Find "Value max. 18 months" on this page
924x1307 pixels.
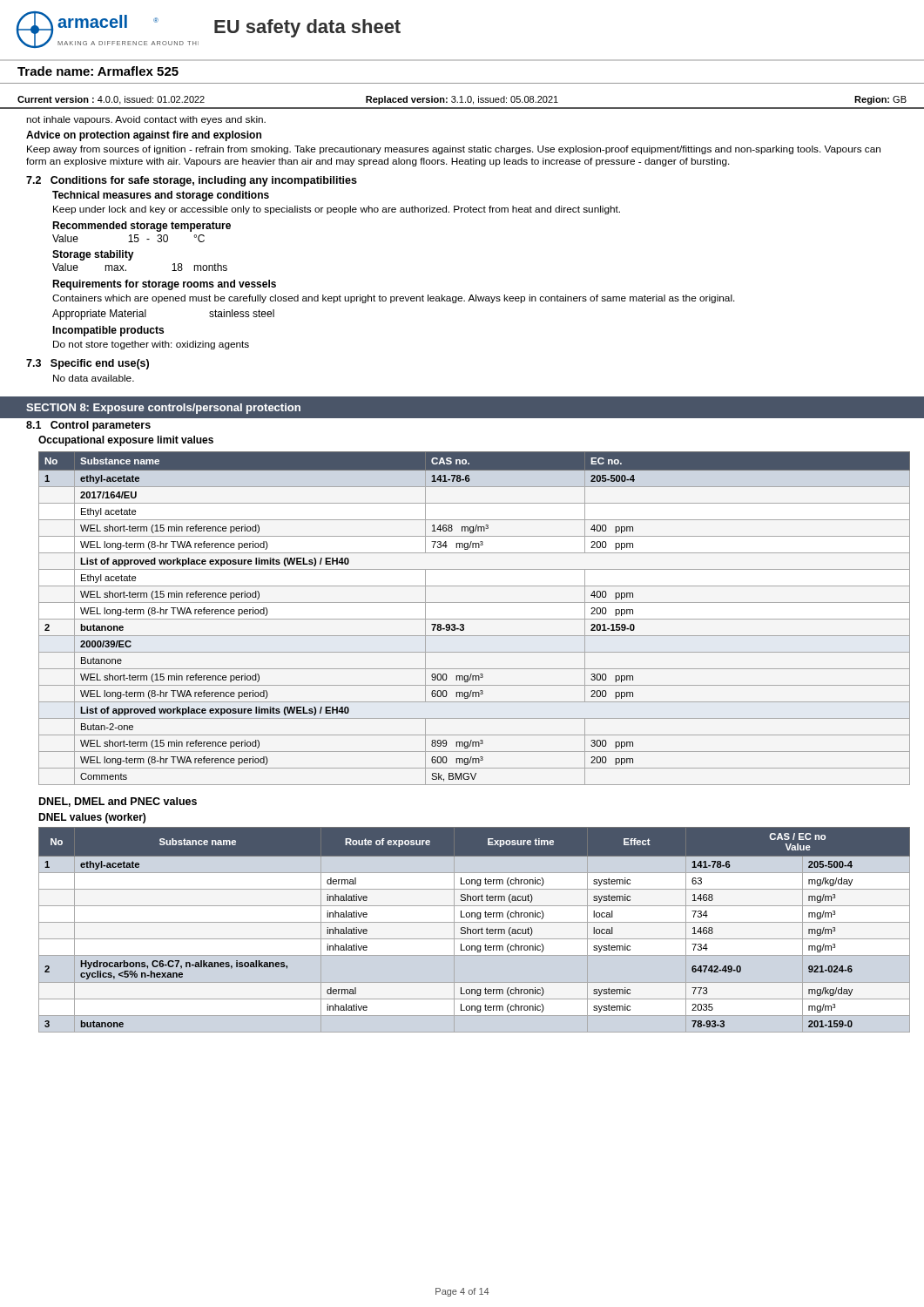tap(60, 266)
